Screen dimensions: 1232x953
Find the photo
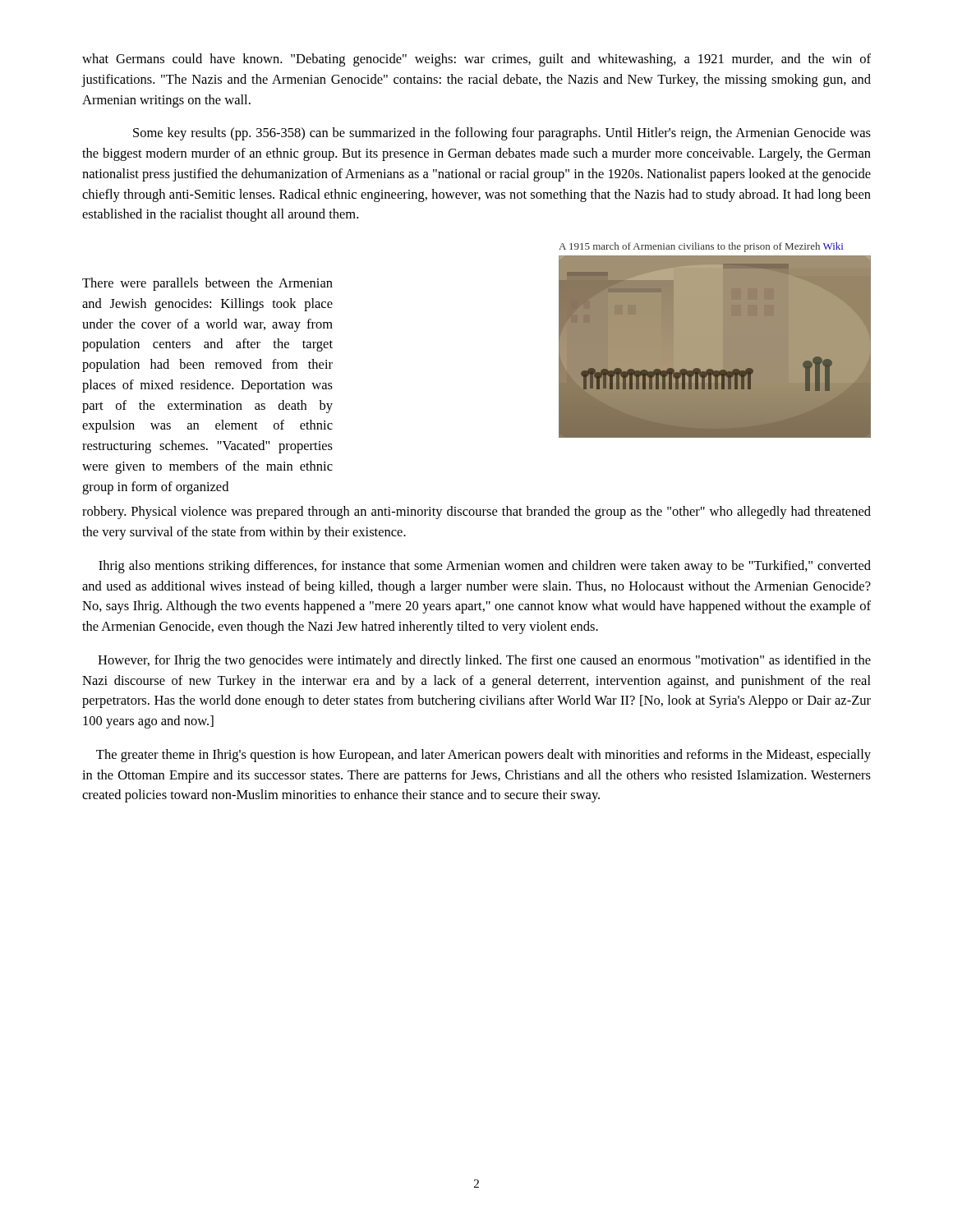coord(715,349)
